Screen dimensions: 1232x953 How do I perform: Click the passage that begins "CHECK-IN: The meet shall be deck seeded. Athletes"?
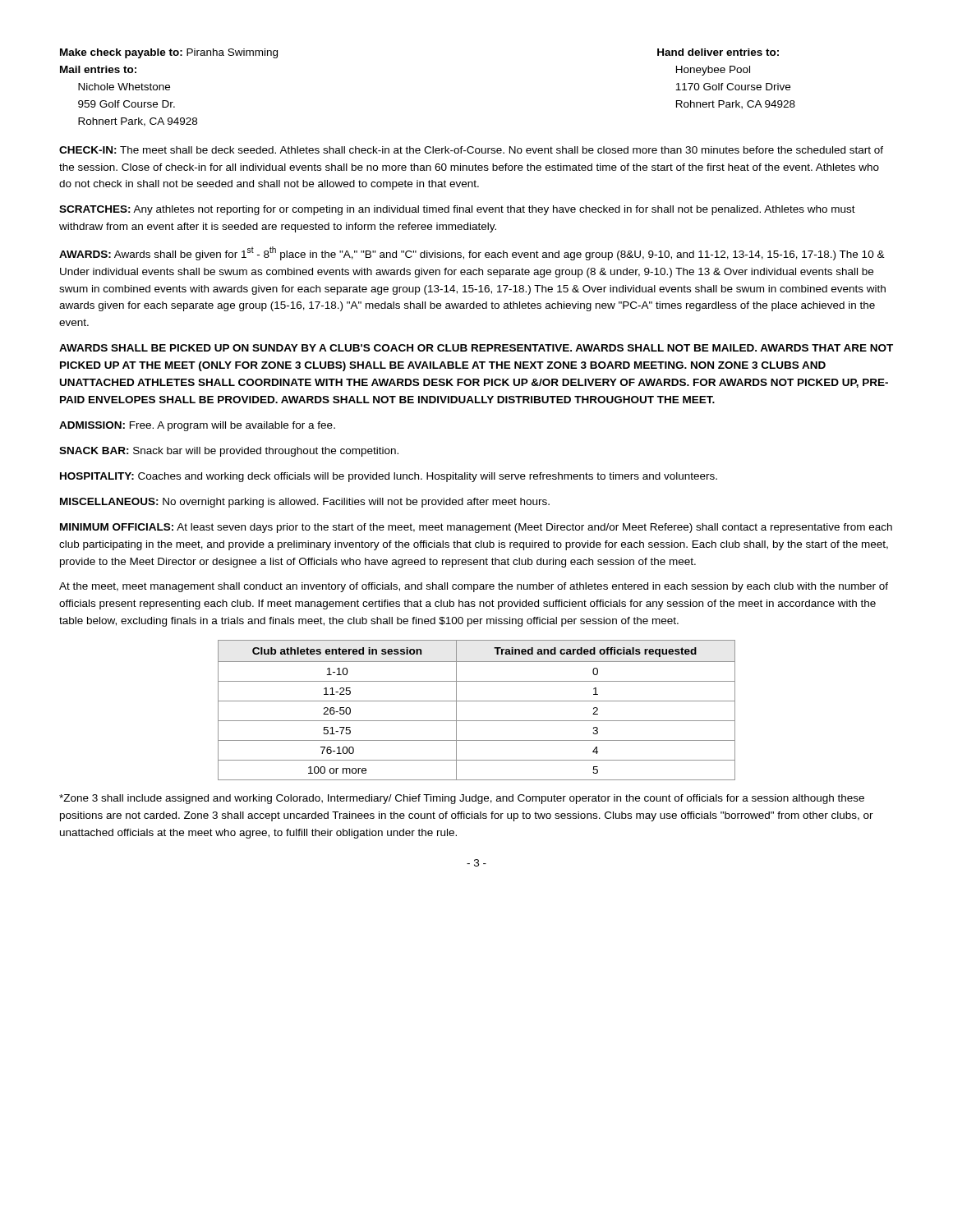[471, 167]
